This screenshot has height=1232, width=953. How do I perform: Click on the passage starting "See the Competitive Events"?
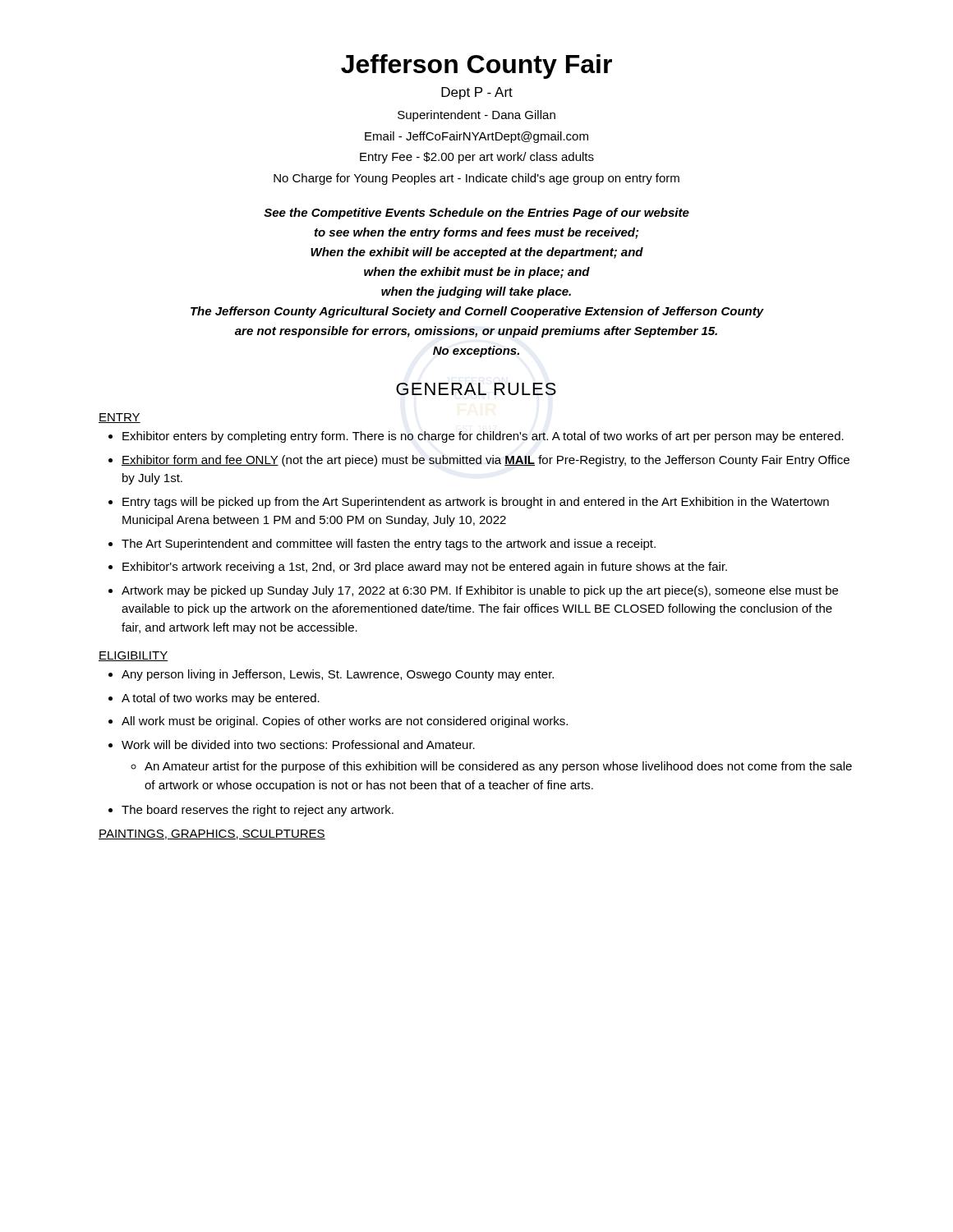[x=476, y=281]
